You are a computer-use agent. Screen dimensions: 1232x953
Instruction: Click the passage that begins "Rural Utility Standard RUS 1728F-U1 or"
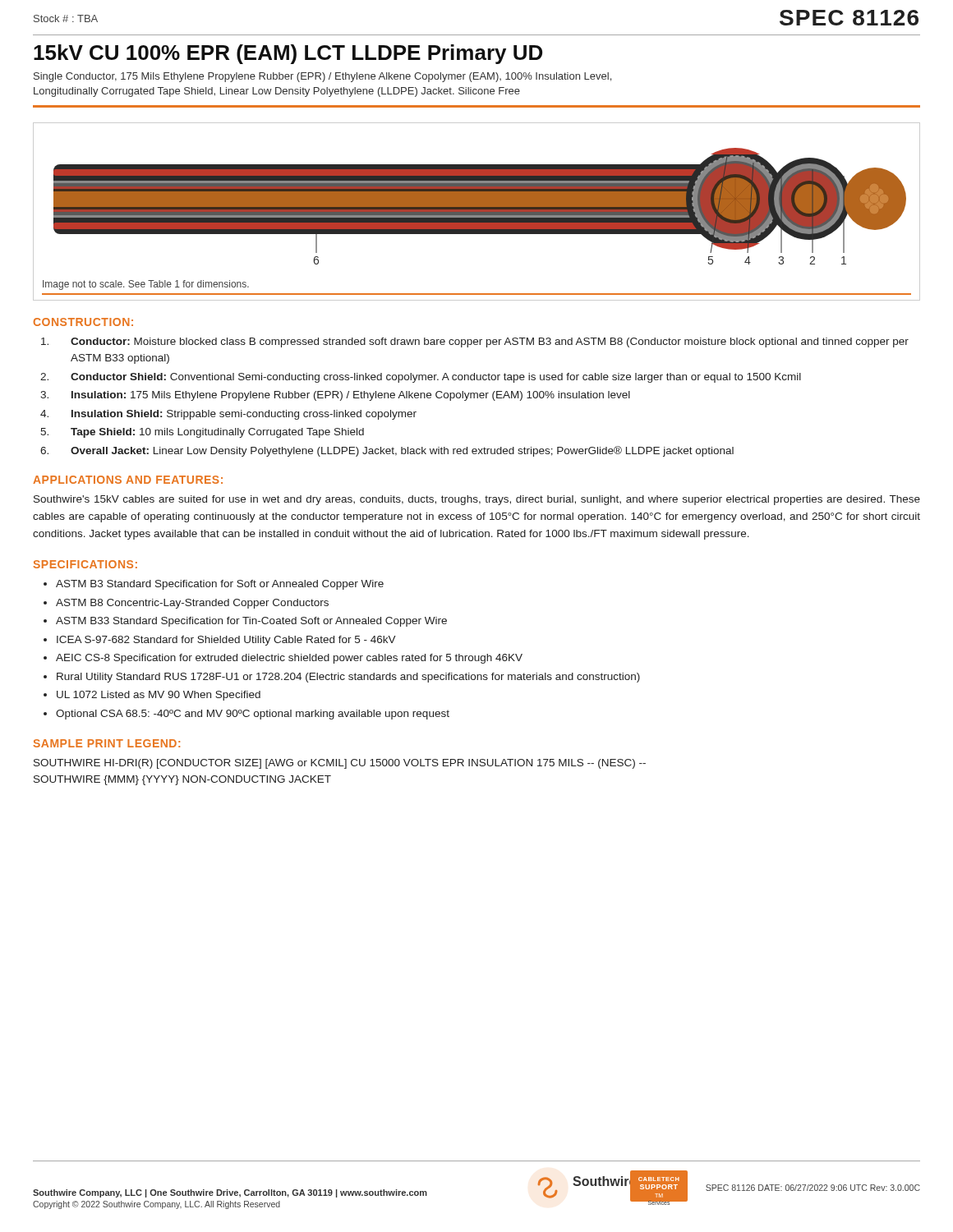click(x=348, y=676)
